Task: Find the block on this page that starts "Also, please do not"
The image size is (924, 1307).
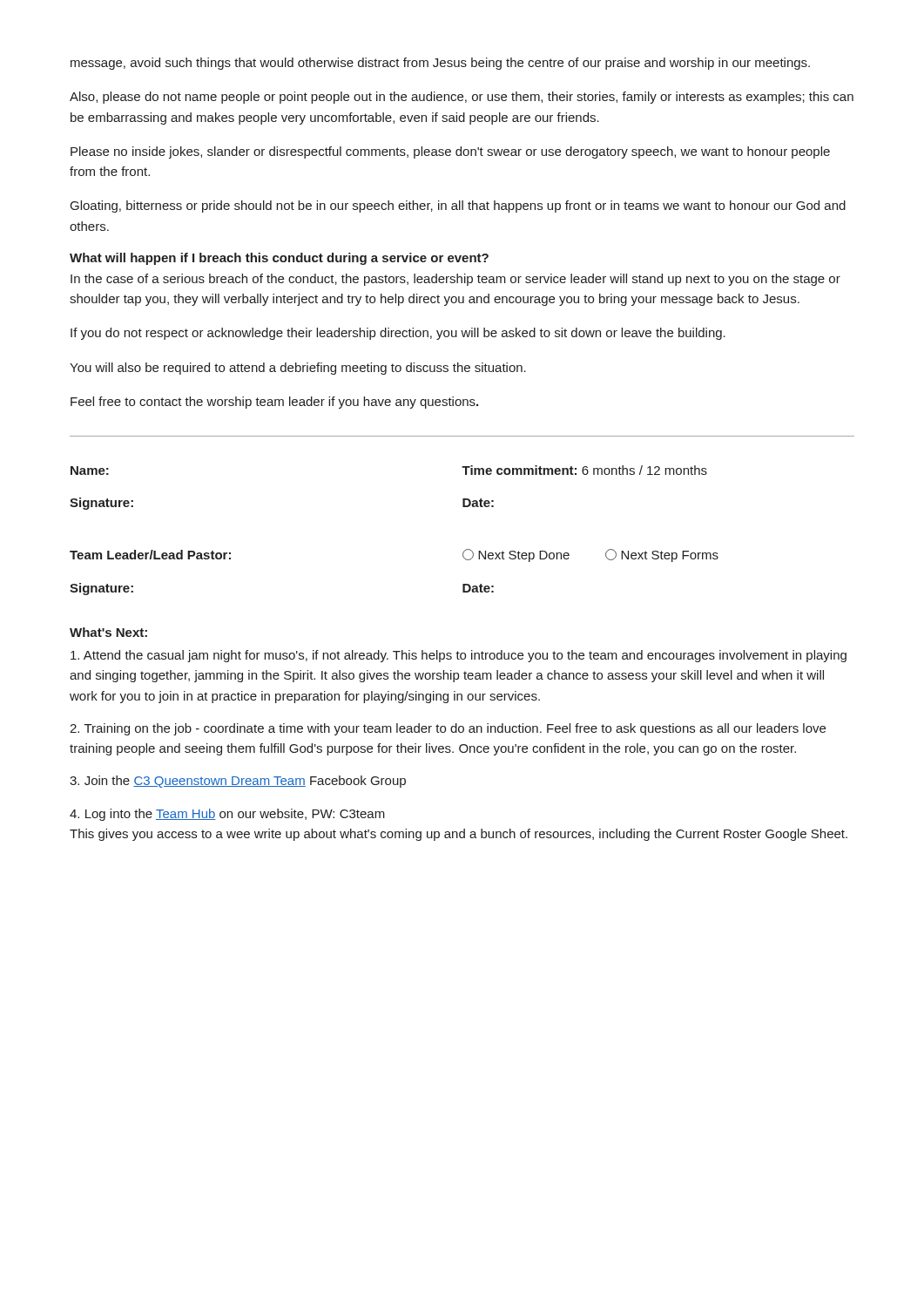Action: (x=462, y=107)
